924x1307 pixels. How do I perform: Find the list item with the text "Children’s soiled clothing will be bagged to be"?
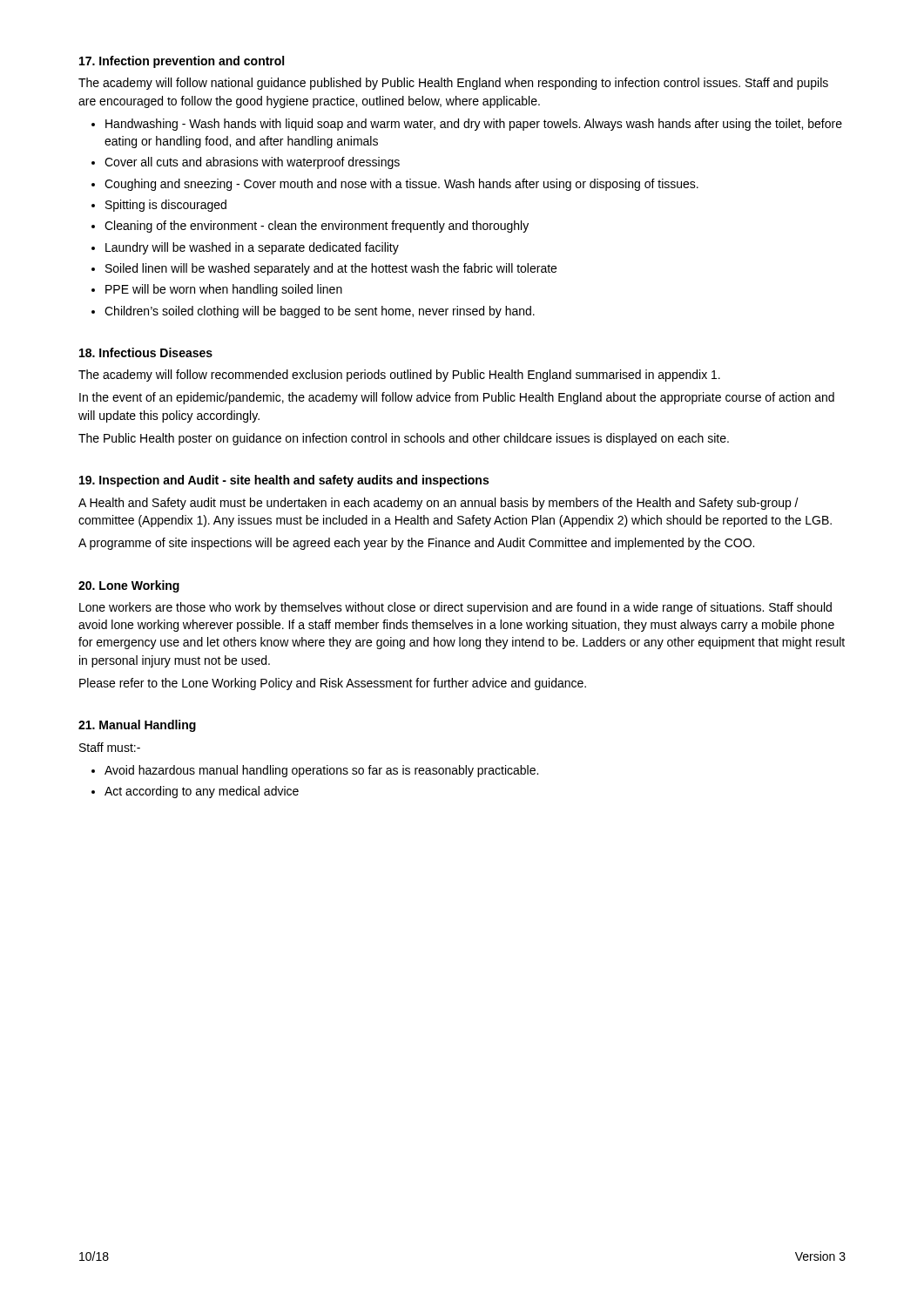(320, 311)
